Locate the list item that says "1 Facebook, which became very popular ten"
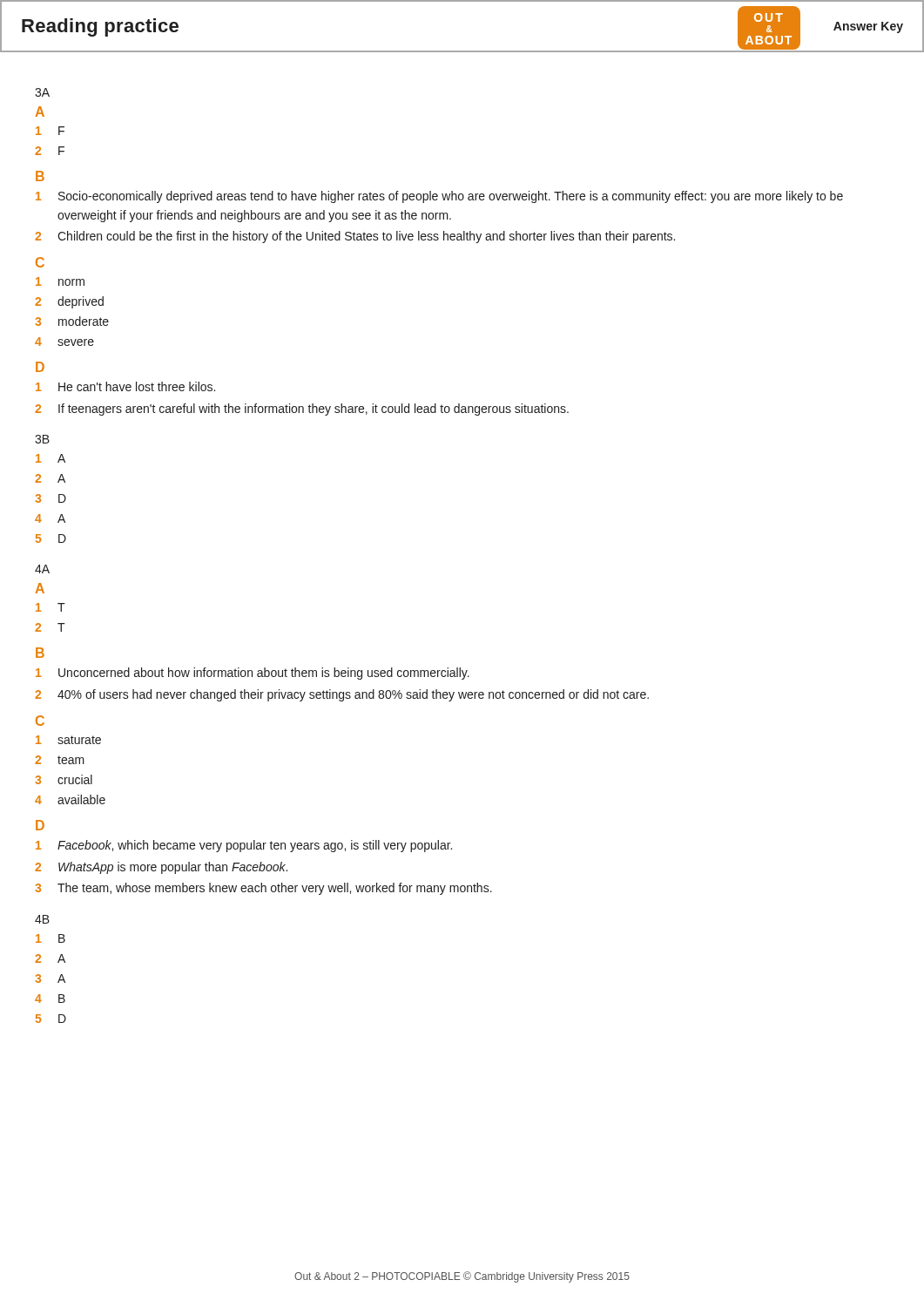The image size is (924, 1307). 244,846
